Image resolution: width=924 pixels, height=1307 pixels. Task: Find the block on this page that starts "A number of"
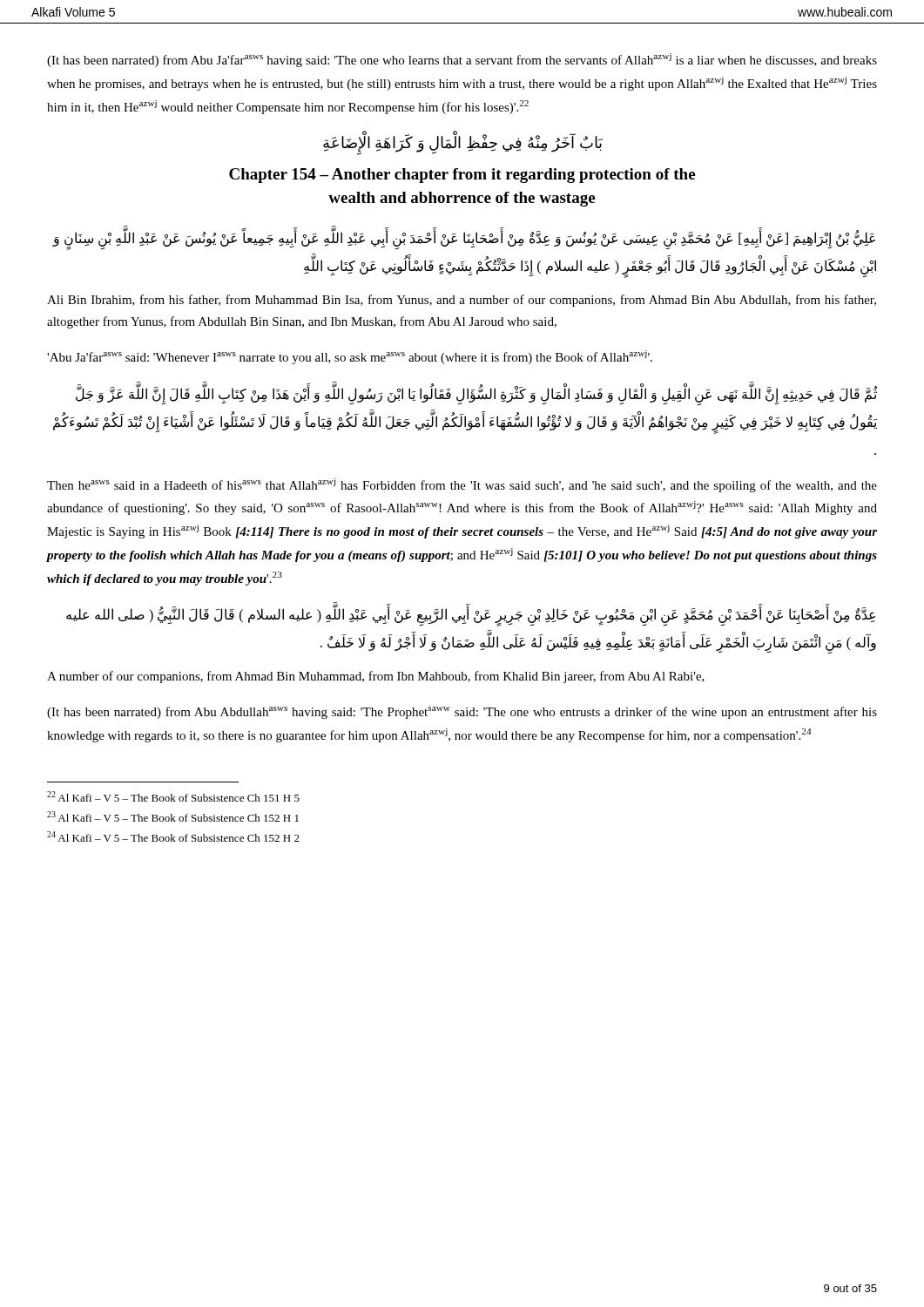click(376, 677)
